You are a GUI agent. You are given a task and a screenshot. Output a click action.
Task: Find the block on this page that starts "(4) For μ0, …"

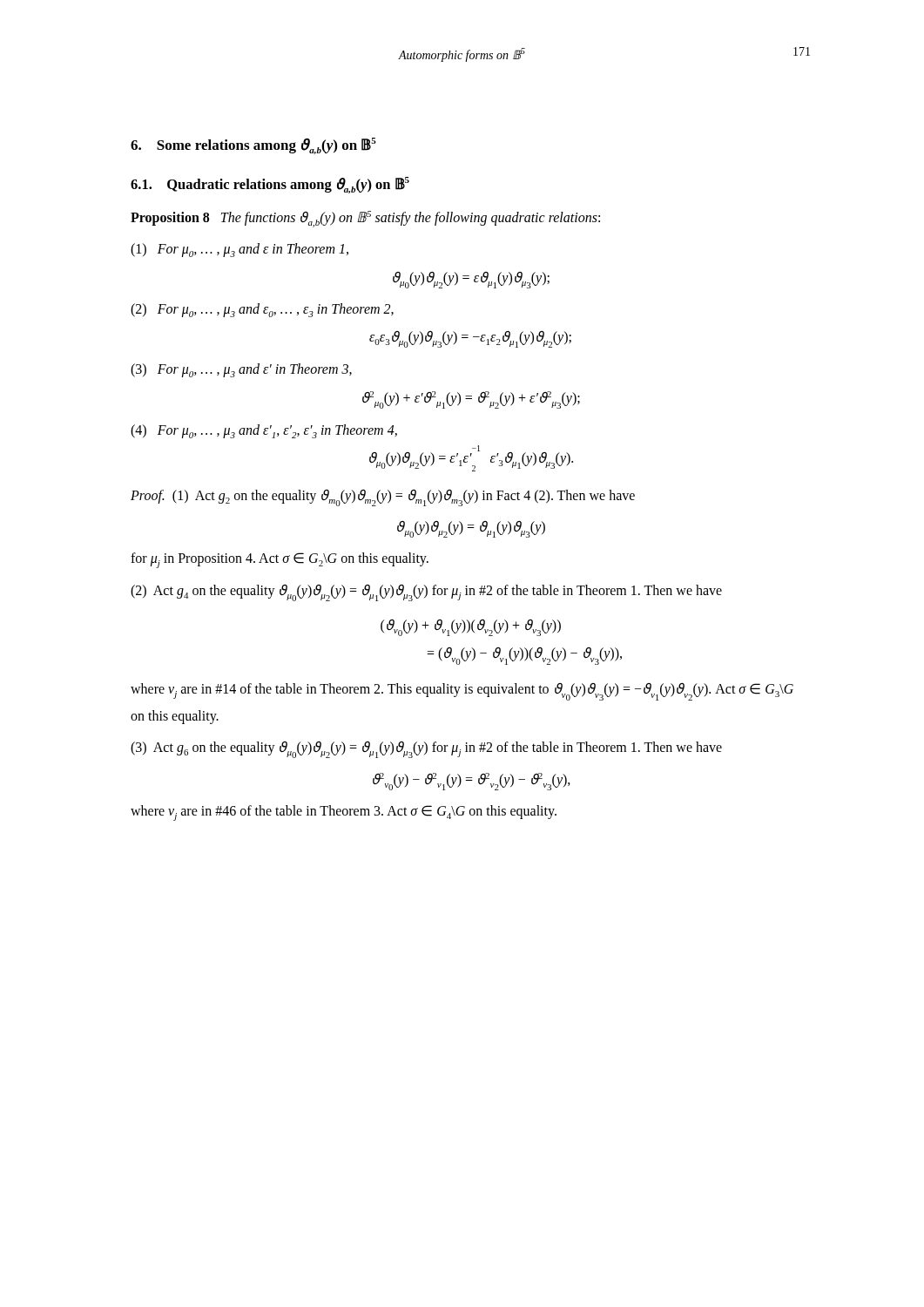[264, 431]
